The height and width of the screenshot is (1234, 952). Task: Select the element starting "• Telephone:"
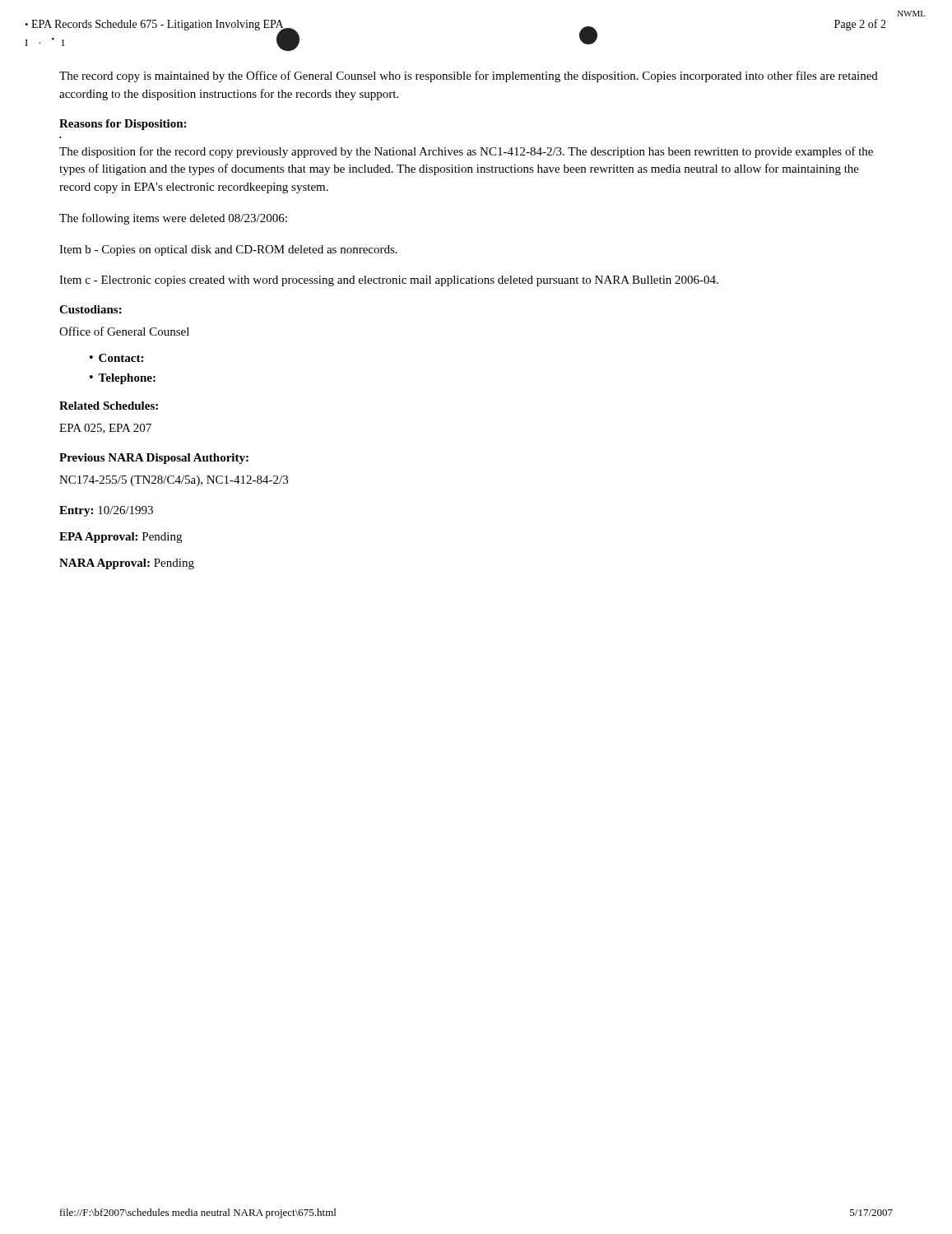tap(123, 377)
